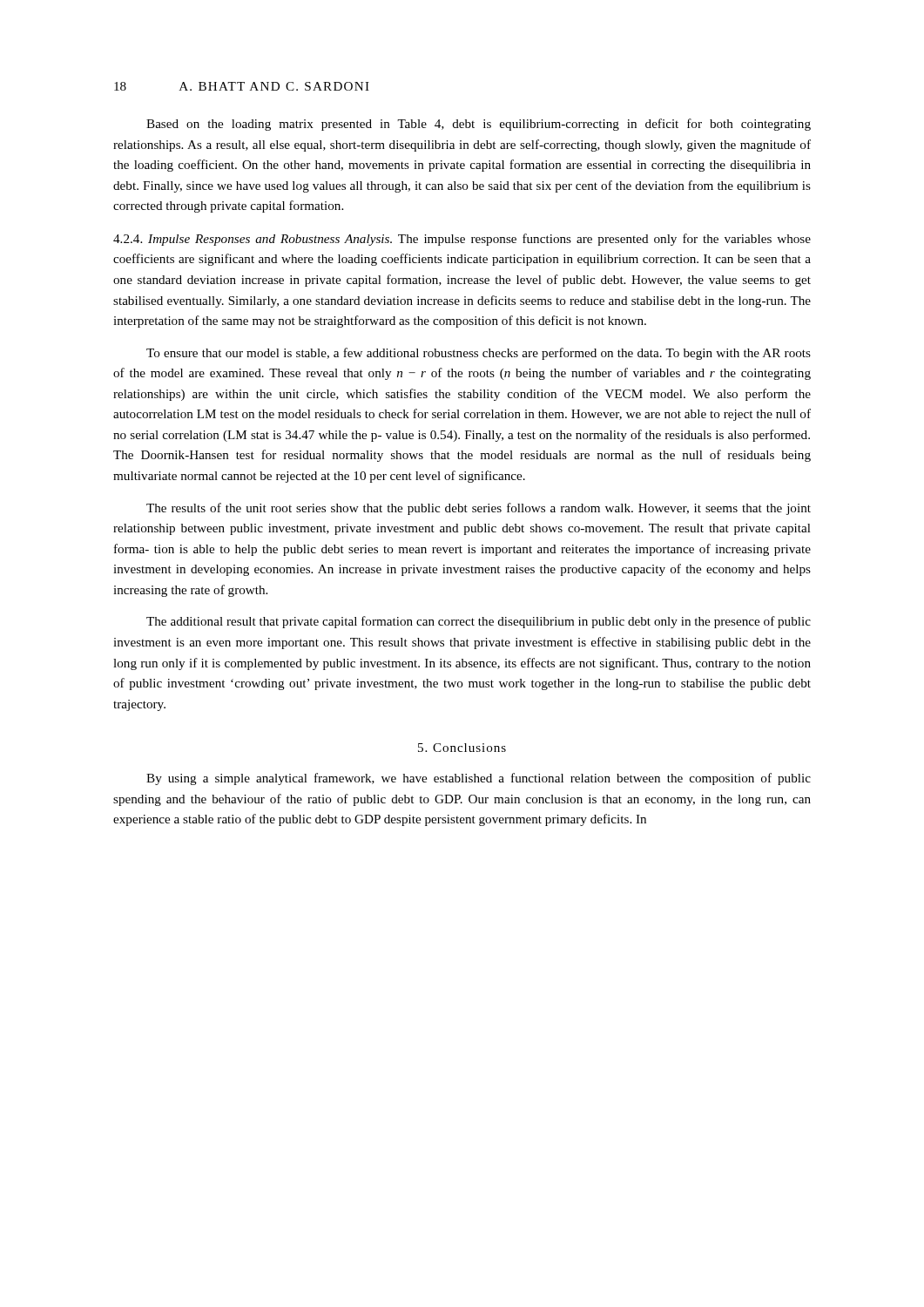
Task: Click the passage that begins "The additional result"
Action: click(462, 662)
